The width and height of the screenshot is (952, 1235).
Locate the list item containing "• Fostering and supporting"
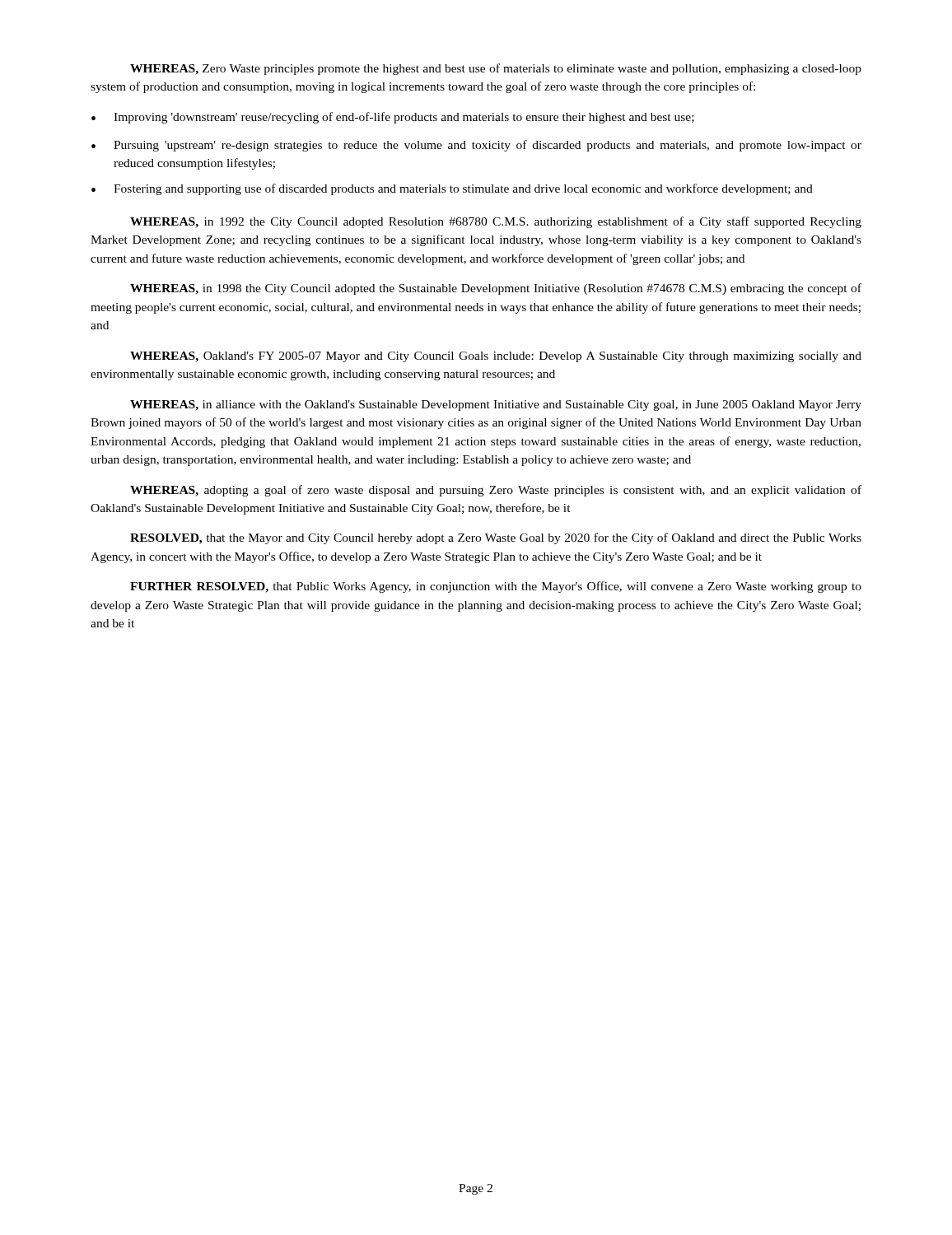[x=476, y=190]
